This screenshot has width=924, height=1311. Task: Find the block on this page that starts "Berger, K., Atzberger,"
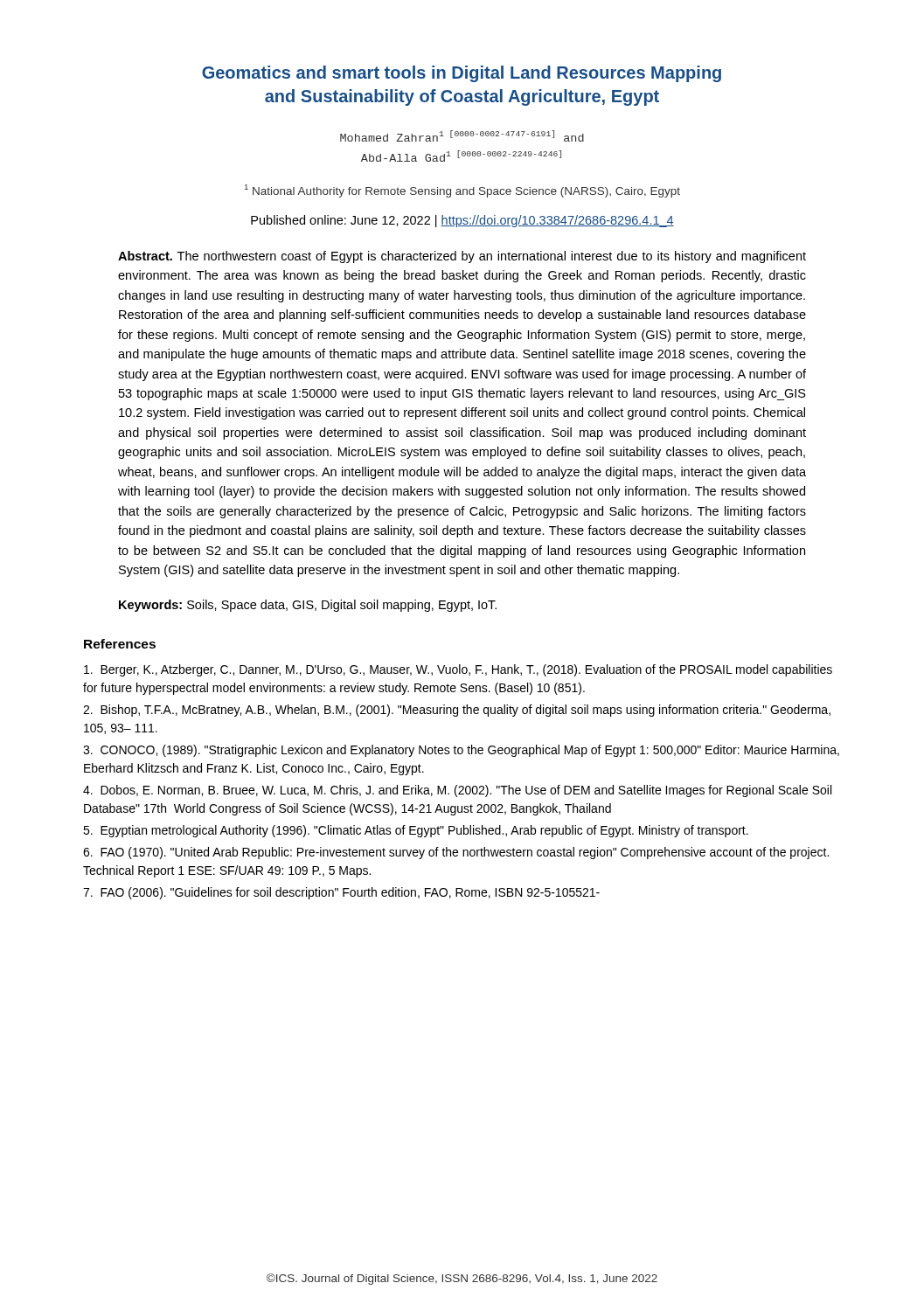coord(458,678)
